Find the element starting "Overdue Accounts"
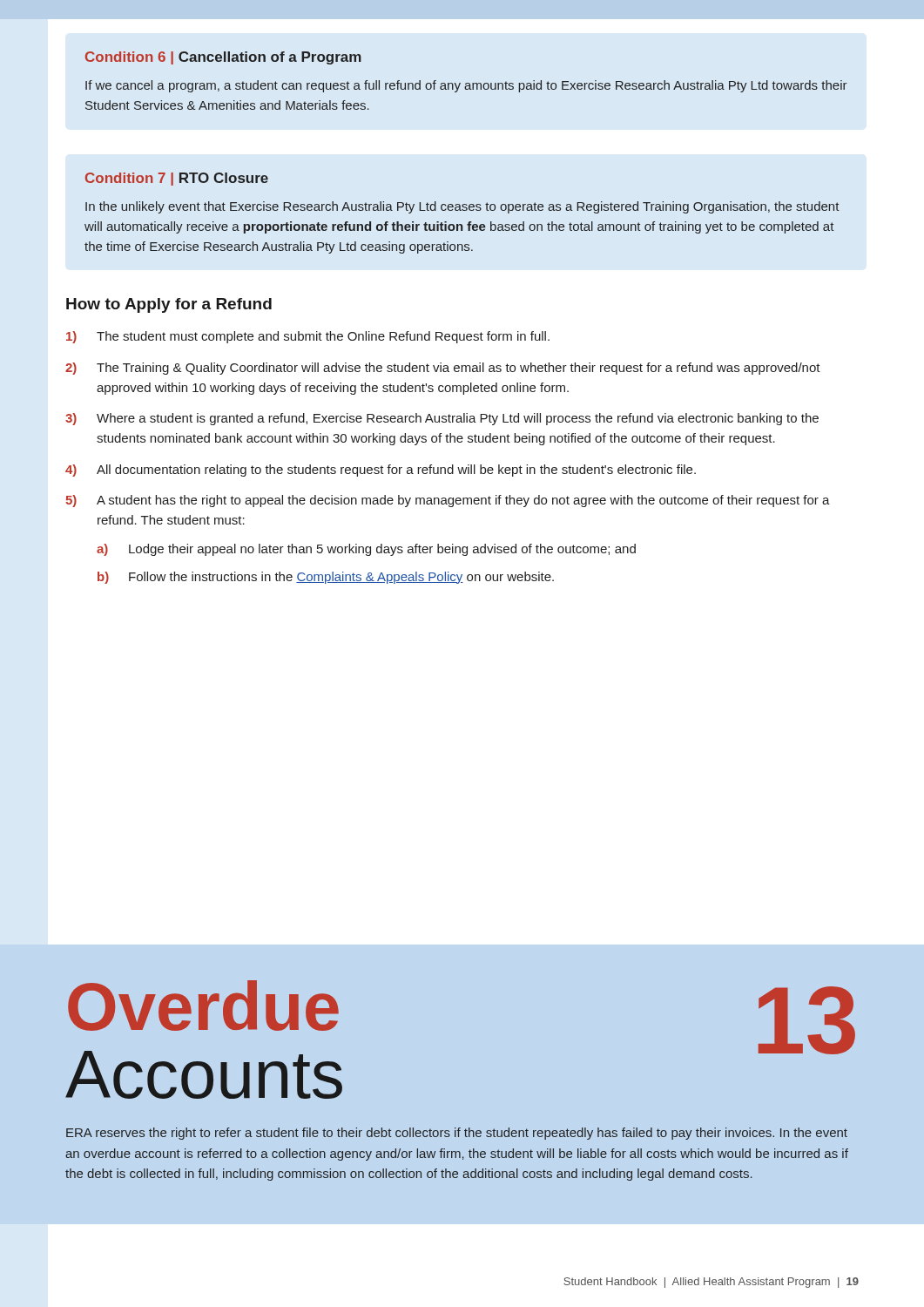The image size is (924, 1307). pos(238,1029)
